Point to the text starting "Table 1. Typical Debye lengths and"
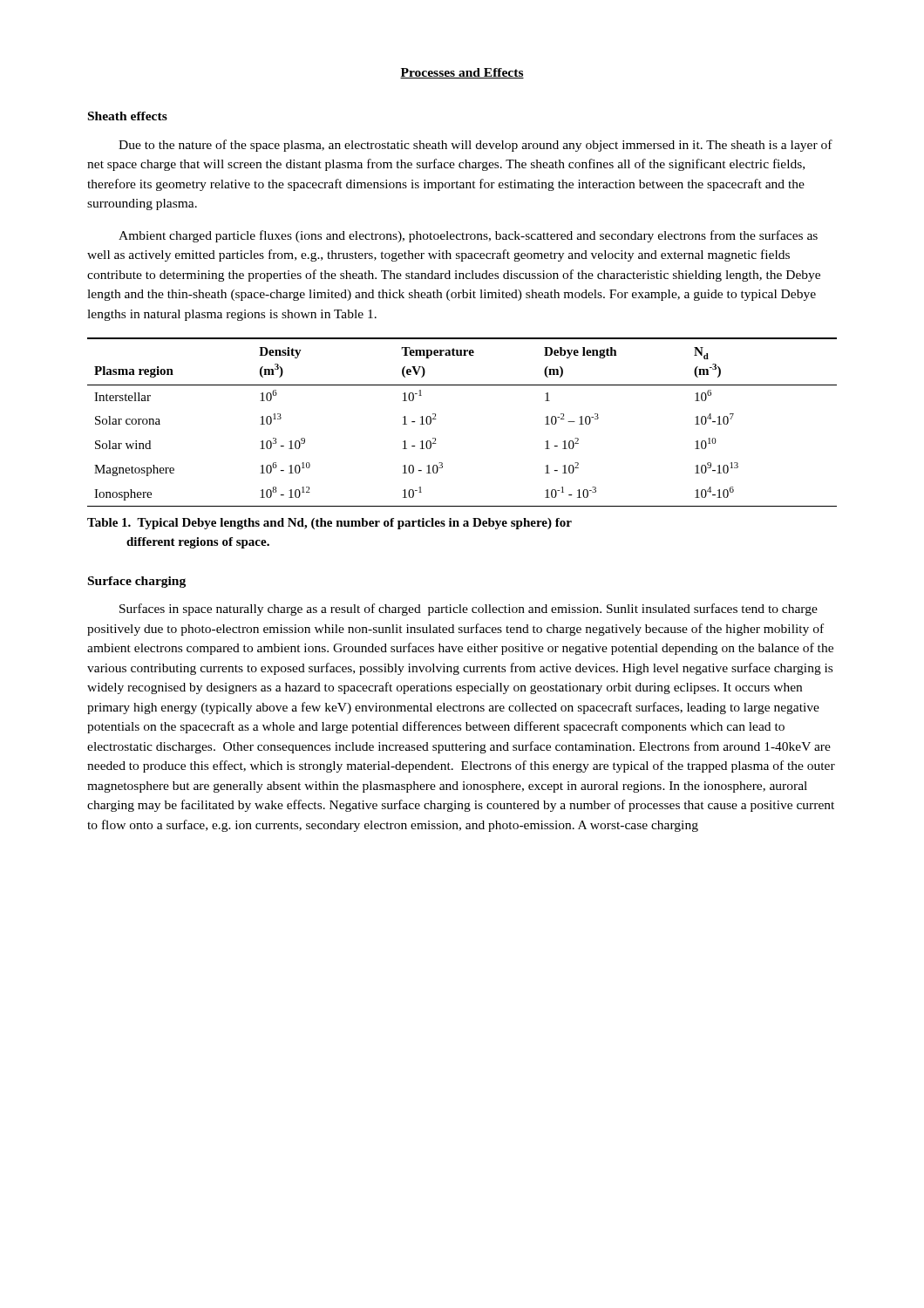This screenshot has height=1308, width=924. click(x=329, y=532)
